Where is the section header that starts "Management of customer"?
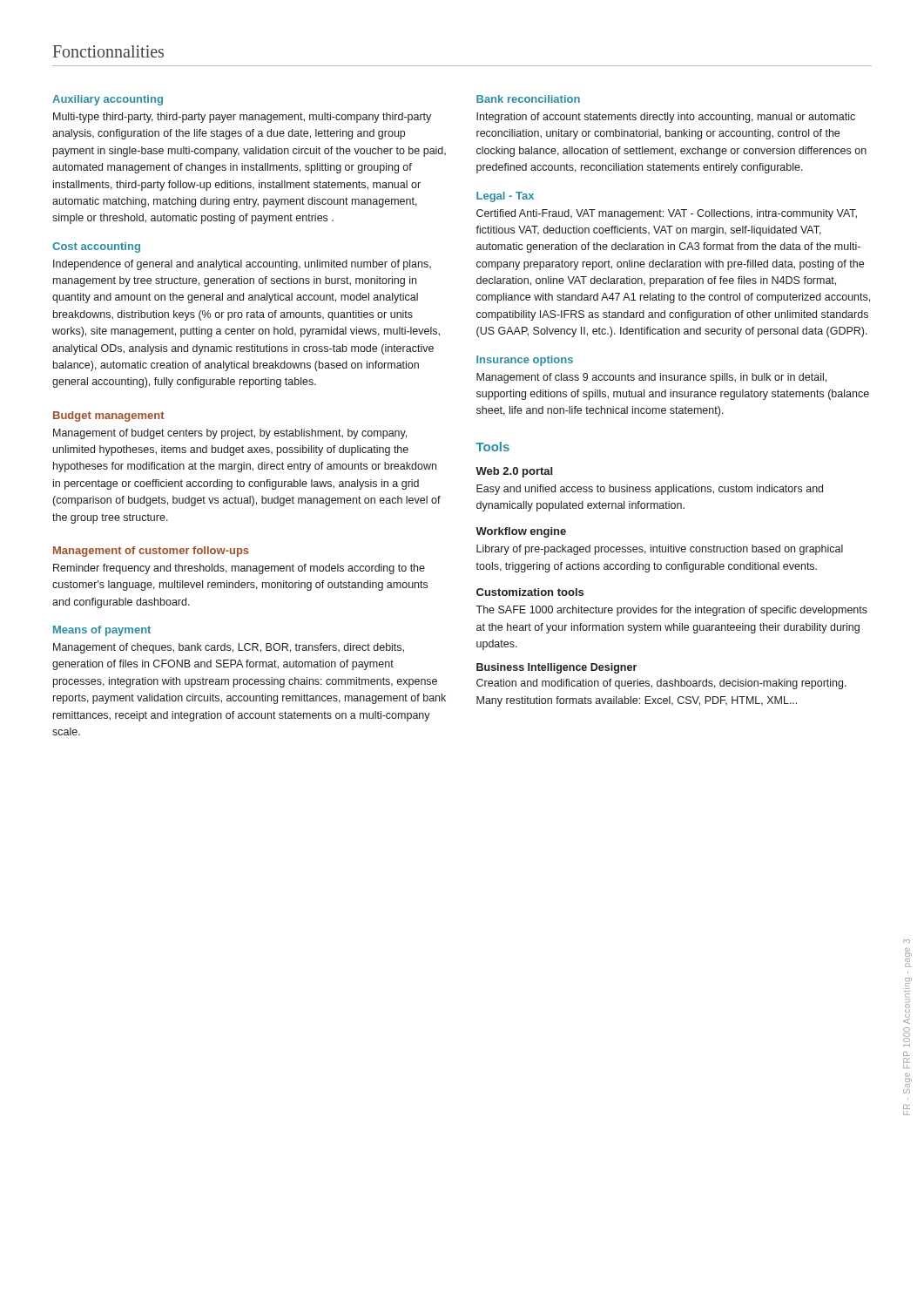Image resolution: width=924 pixels, height=1307 pixels. pyautogui.click(x=151, y=550)
